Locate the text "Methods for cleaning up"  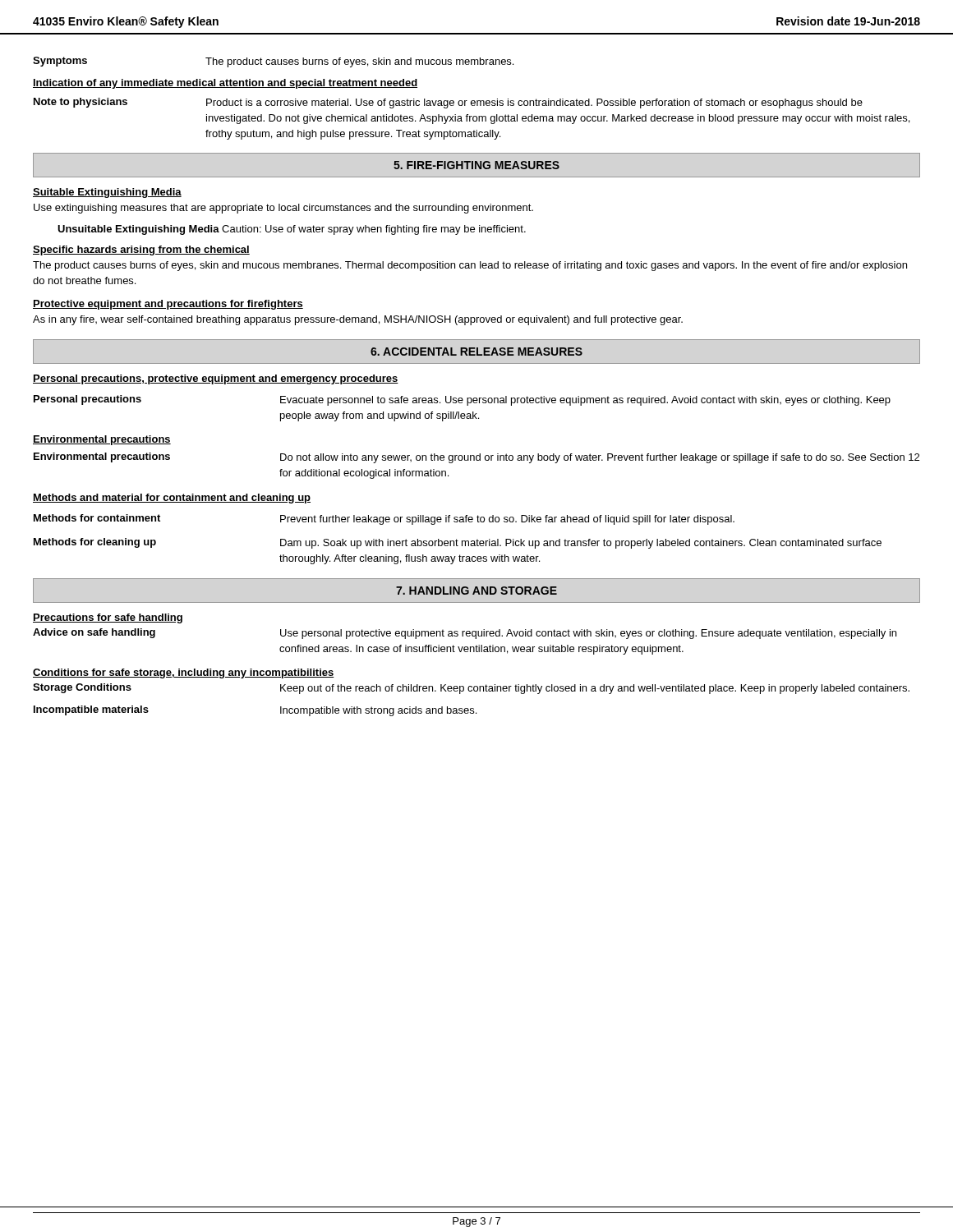coord(95,542)
